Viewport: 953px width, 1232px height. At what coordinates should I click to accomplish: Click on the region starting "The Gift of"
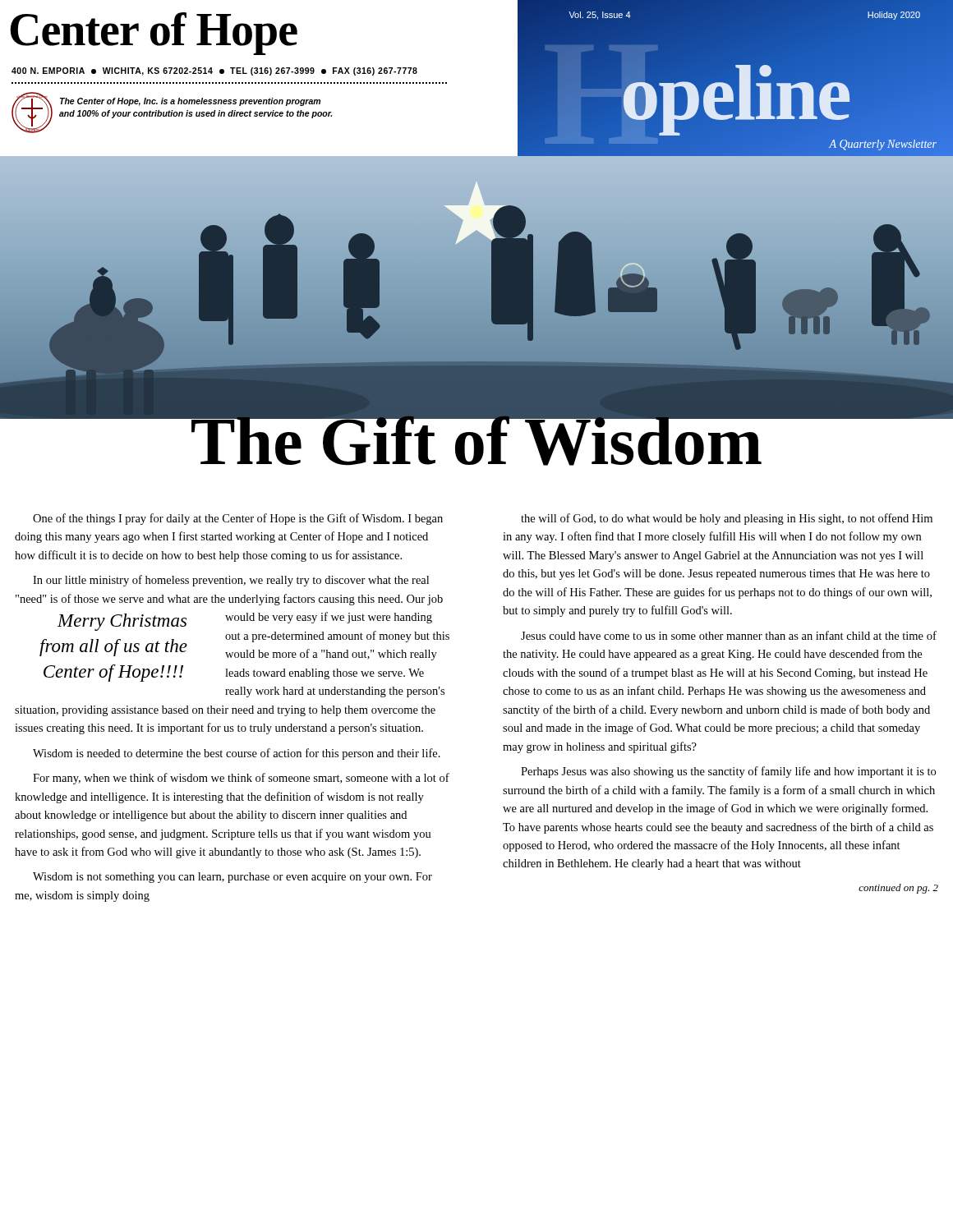476,442
